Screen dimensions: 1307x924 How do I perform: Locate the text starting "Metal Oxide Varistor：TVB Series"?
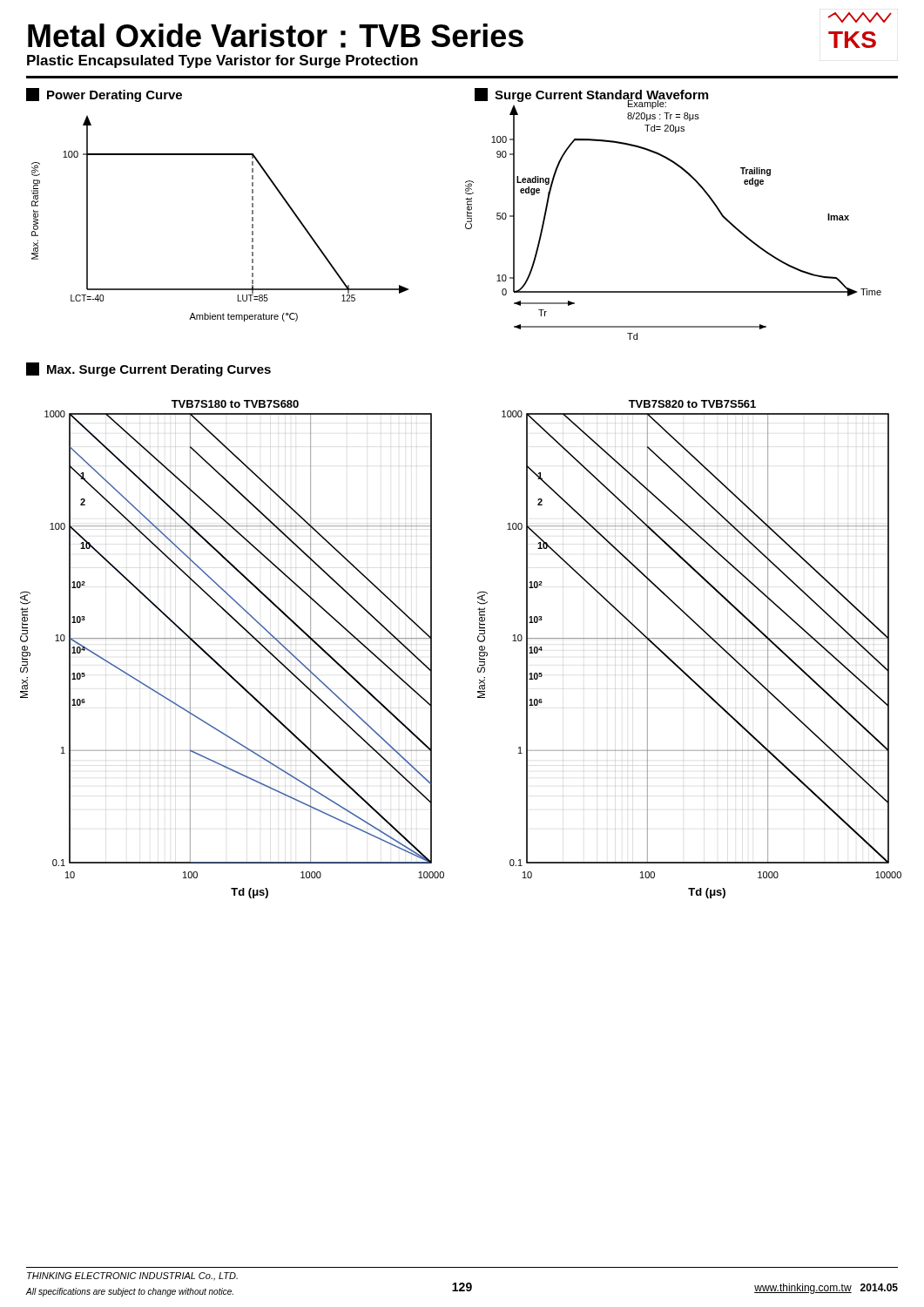tap(275, 36)
